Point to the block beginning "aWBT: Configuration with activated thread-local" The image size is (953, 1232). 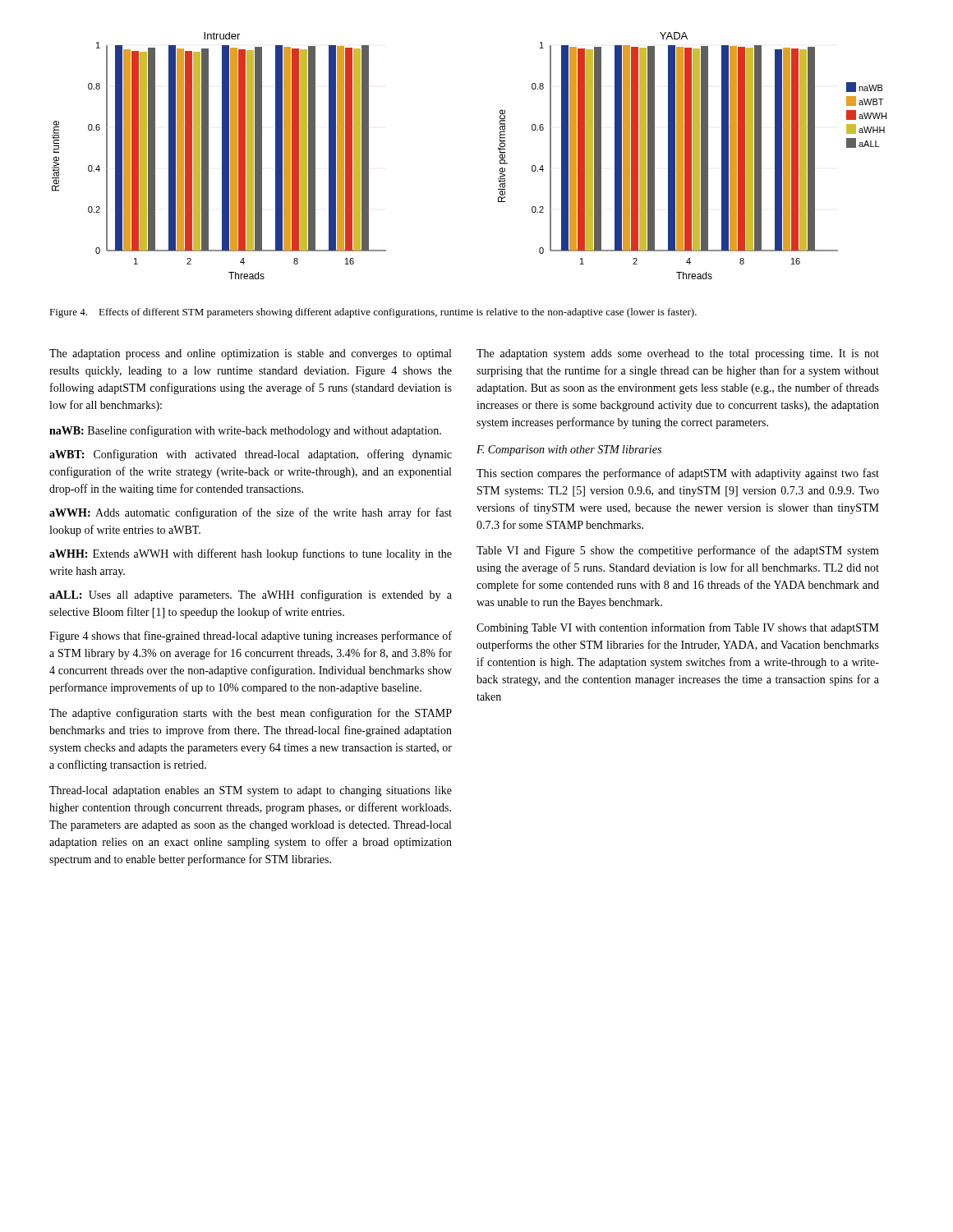pyautogui.click(x=251, y=472)
